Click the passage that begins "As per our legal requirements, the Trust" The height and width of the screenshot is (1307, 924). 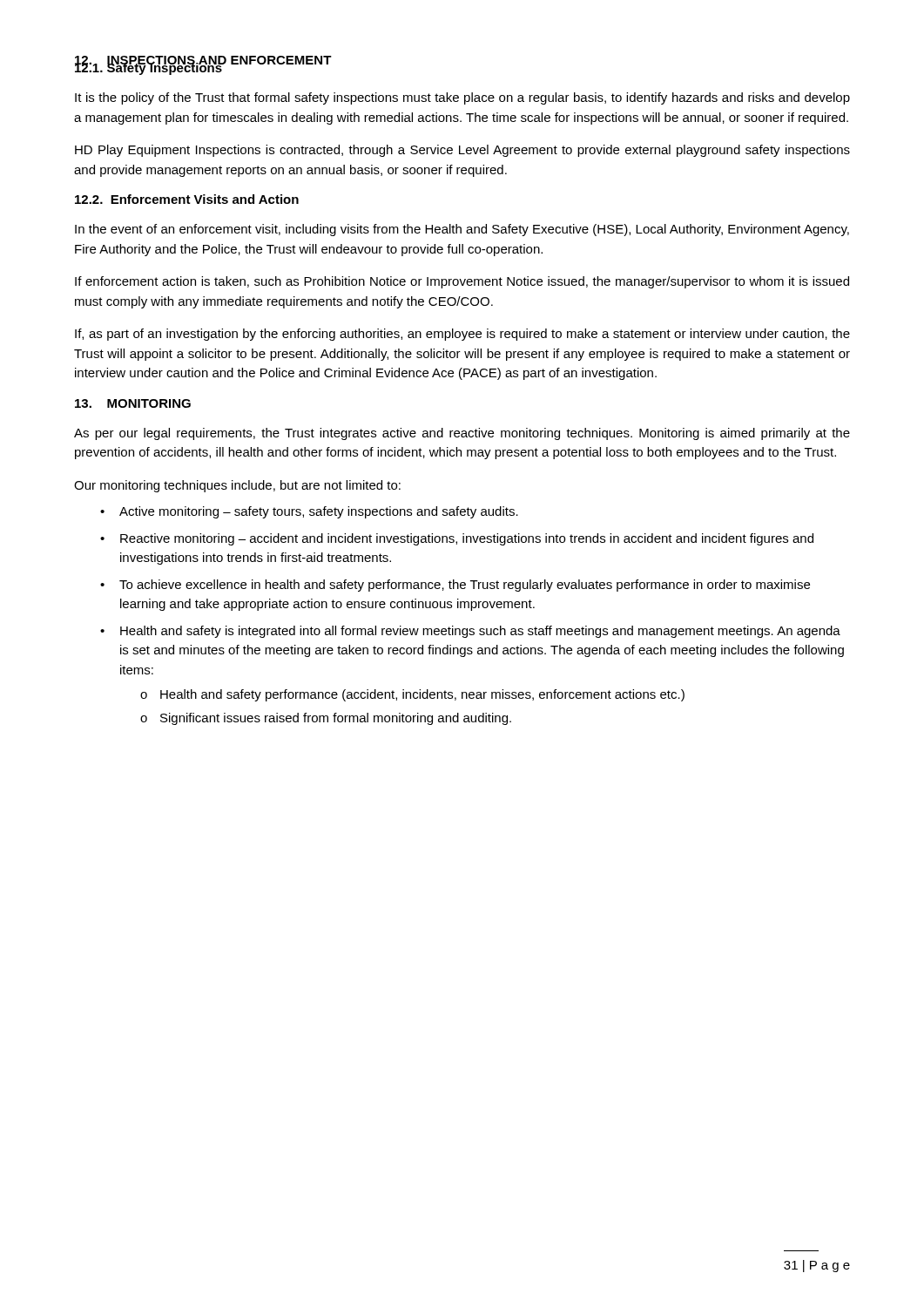coord(462,443)
